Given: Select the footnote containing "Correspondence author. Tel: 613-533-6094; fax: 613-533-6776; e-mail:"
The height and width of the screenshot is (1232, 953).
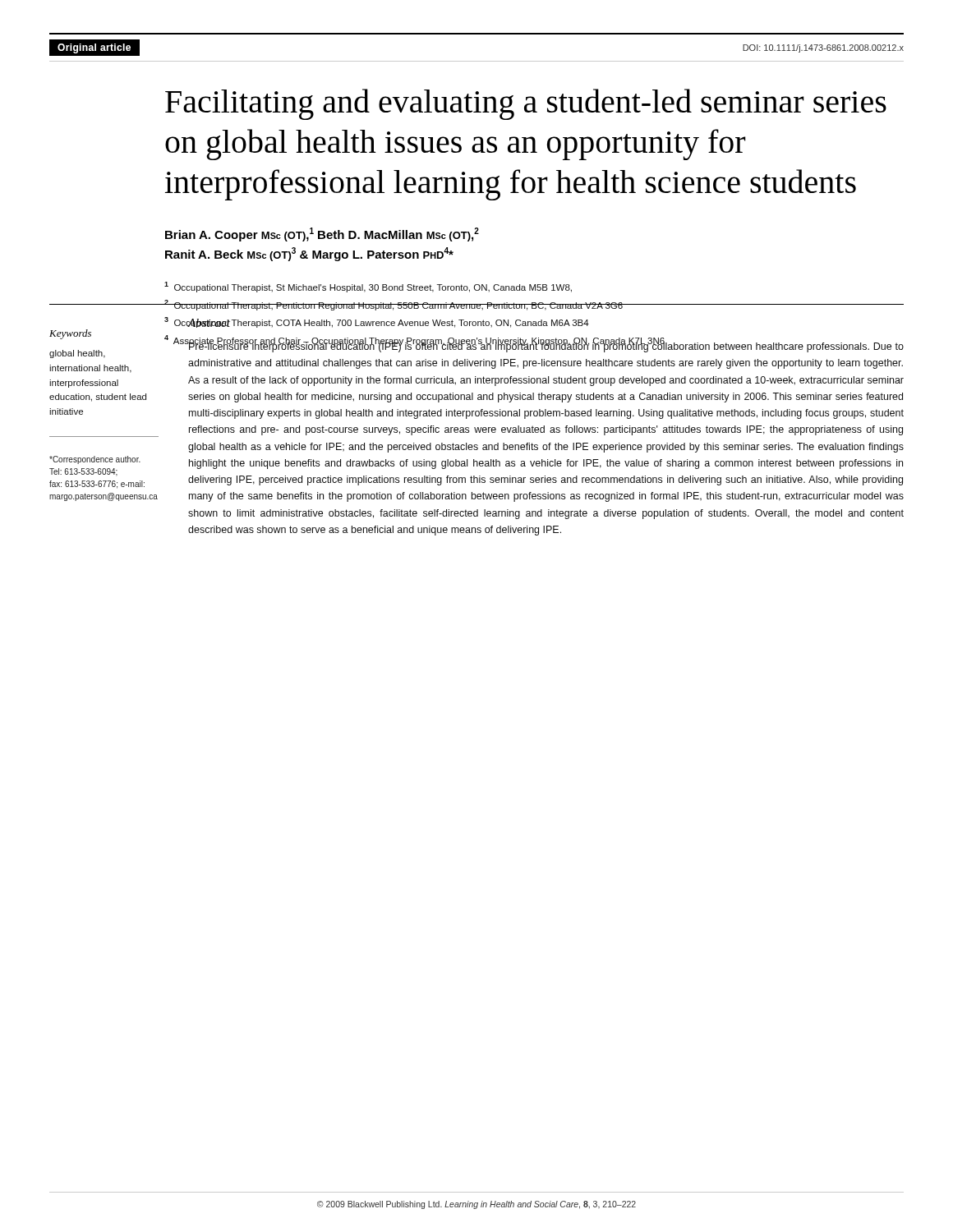Looking at the screenshot, I should tap(103, 478).
